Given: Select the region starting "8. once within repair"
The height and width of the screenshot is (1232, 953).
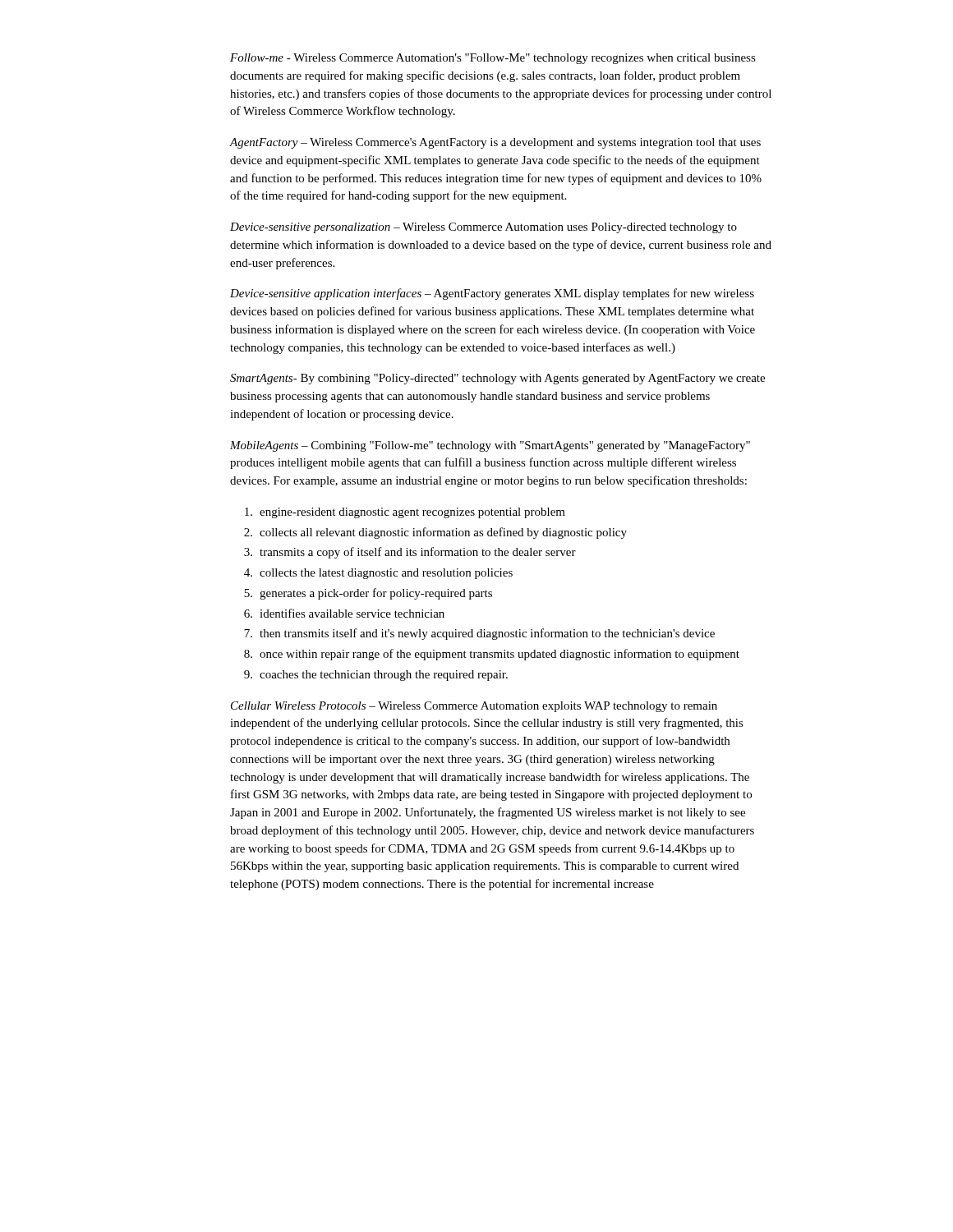Looking at the screenshot, I should (501, 654).
